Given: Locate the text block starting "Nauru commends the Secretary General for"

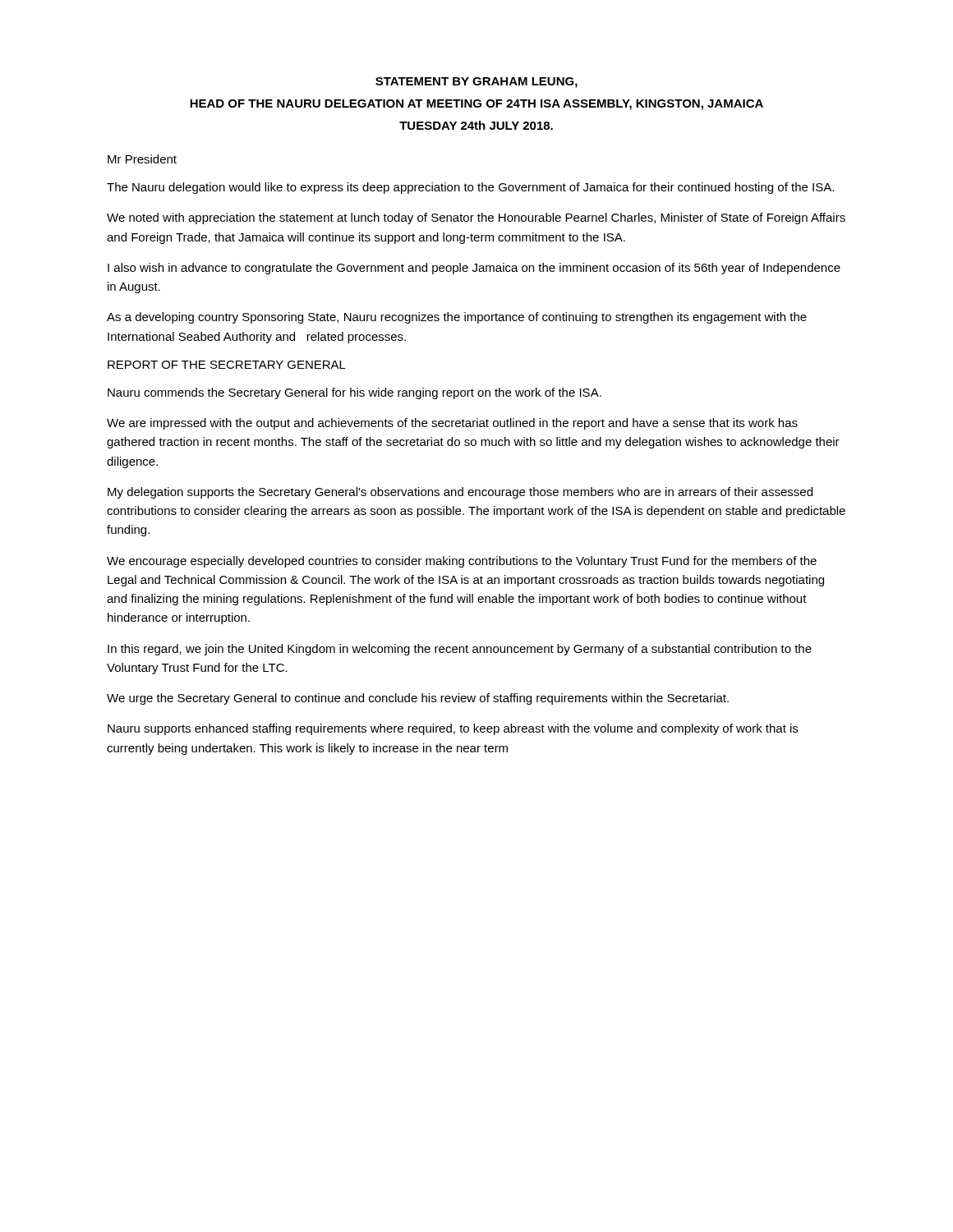Looking at the screenshot, I should [x=354, y=392].
